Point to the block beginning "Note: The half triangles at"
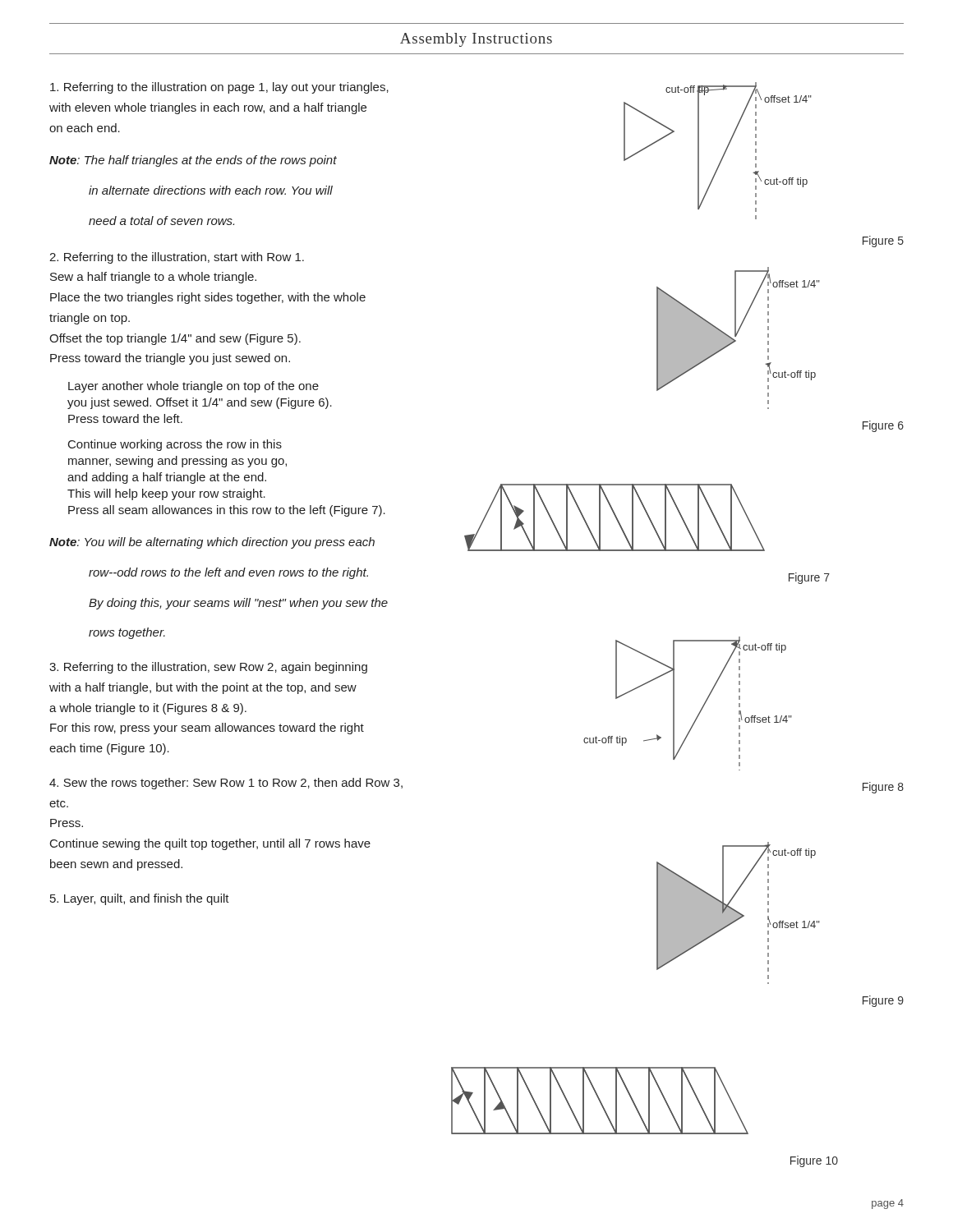Image resolution: width=953 pixels, height=1232 pixels. (288, 190)
